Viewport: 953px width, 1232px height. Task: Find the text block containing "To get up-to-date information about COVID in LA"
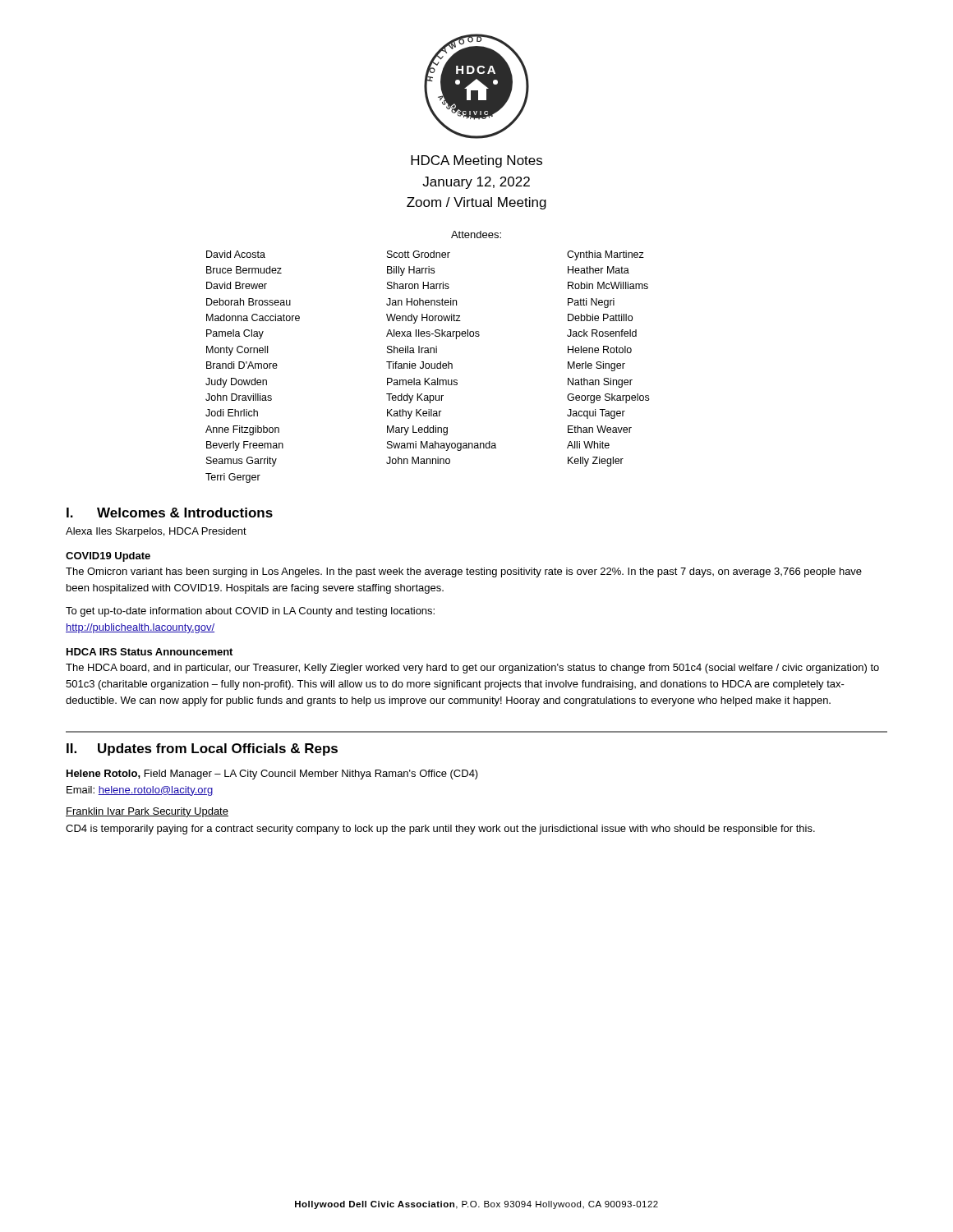click(x=251, y=619)
